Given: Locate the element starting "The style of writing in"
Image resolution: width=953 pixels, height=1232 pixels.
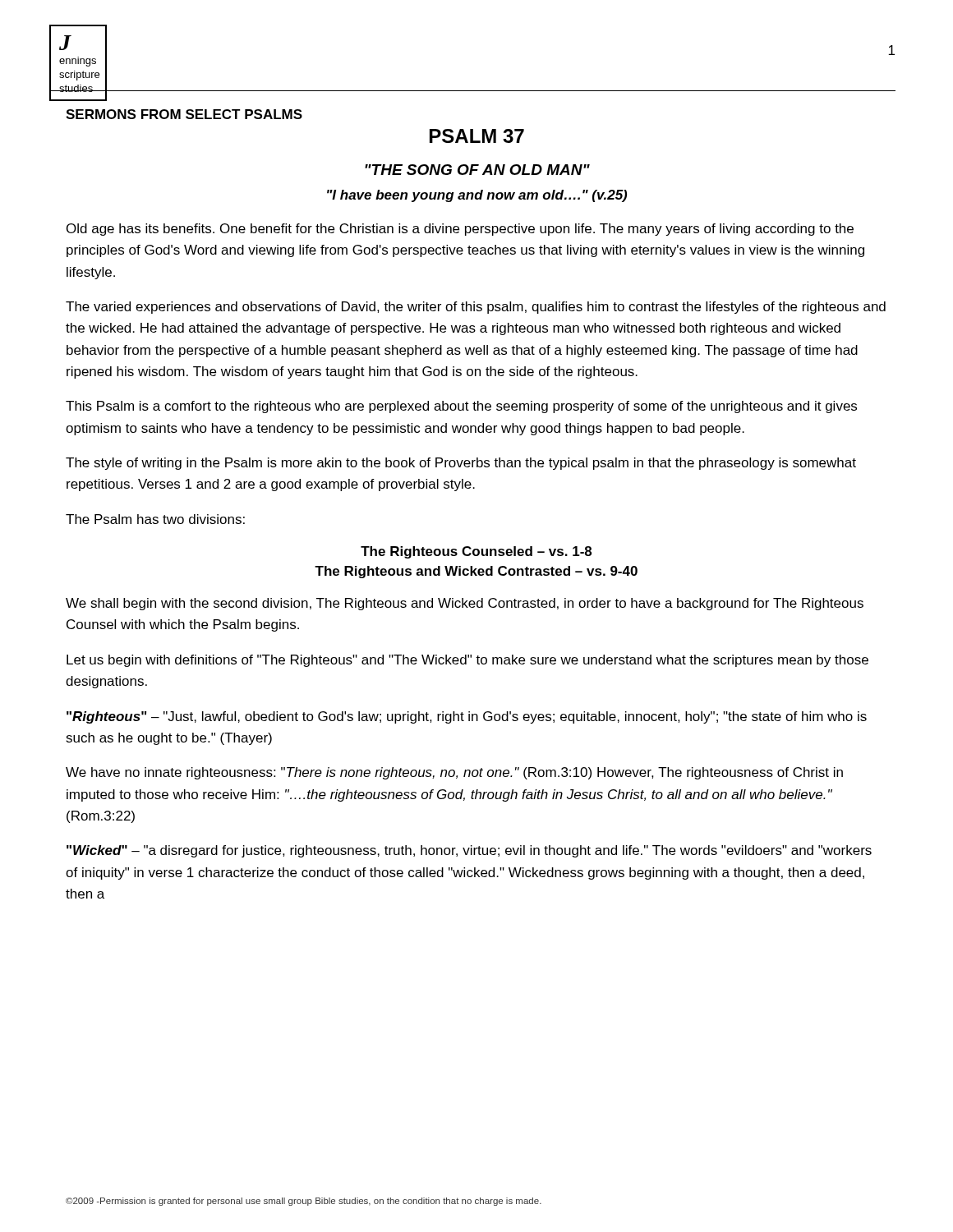Looking at the screenshot, I should tap(461, 474).
